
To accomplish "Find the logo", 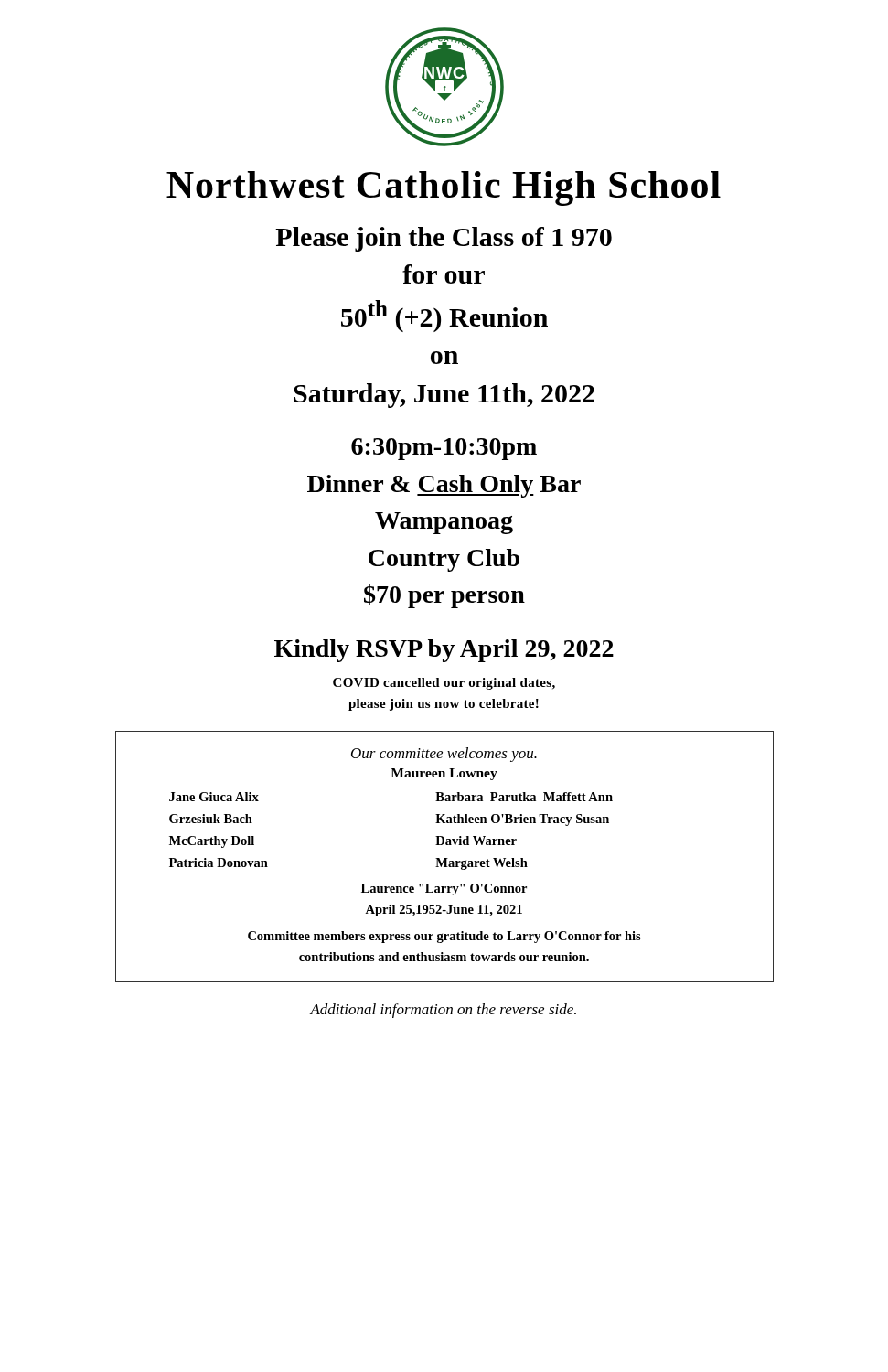I will click(x=444, y=87).
